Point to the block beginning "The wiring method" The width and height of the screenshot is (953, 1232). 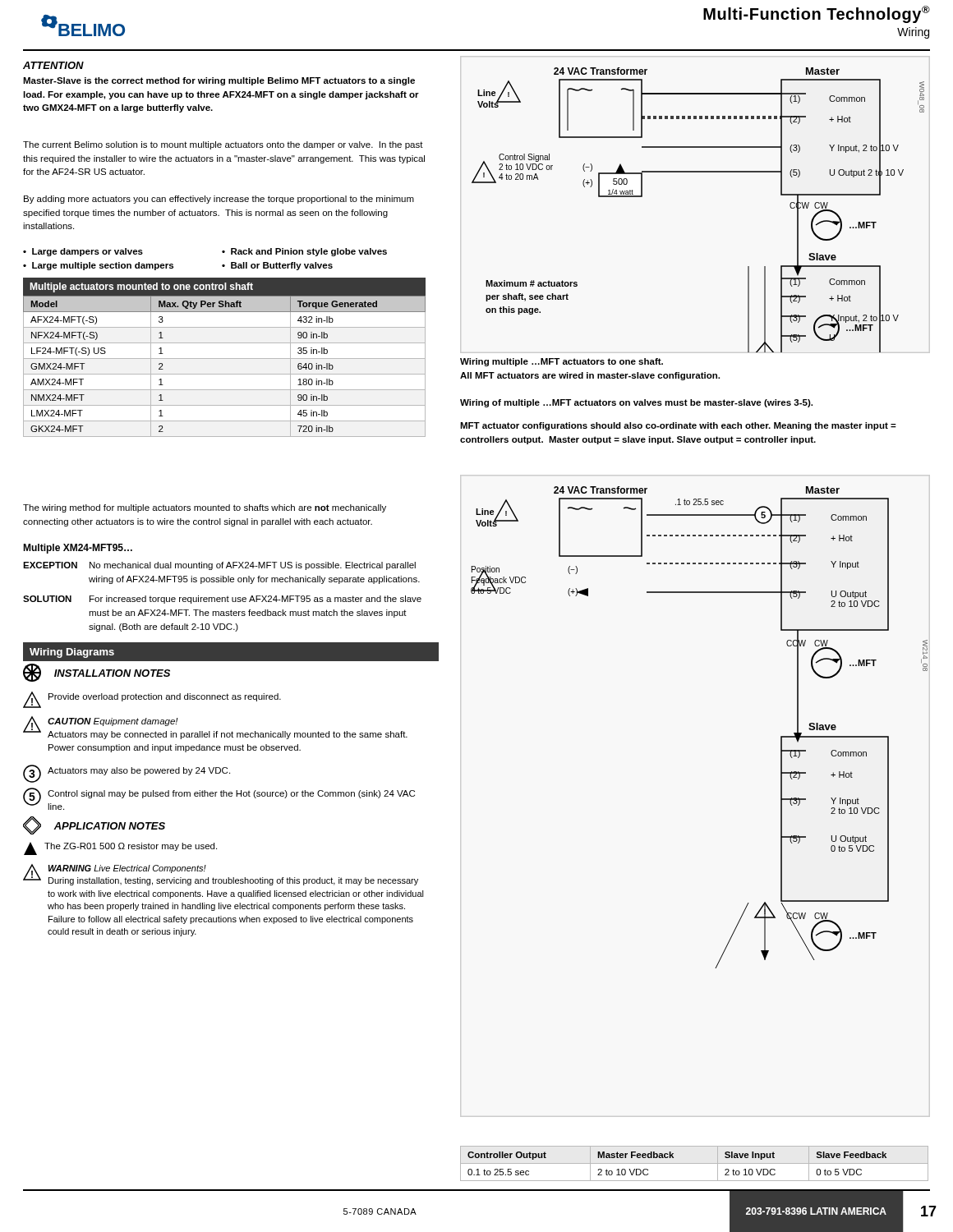(205, 514)
